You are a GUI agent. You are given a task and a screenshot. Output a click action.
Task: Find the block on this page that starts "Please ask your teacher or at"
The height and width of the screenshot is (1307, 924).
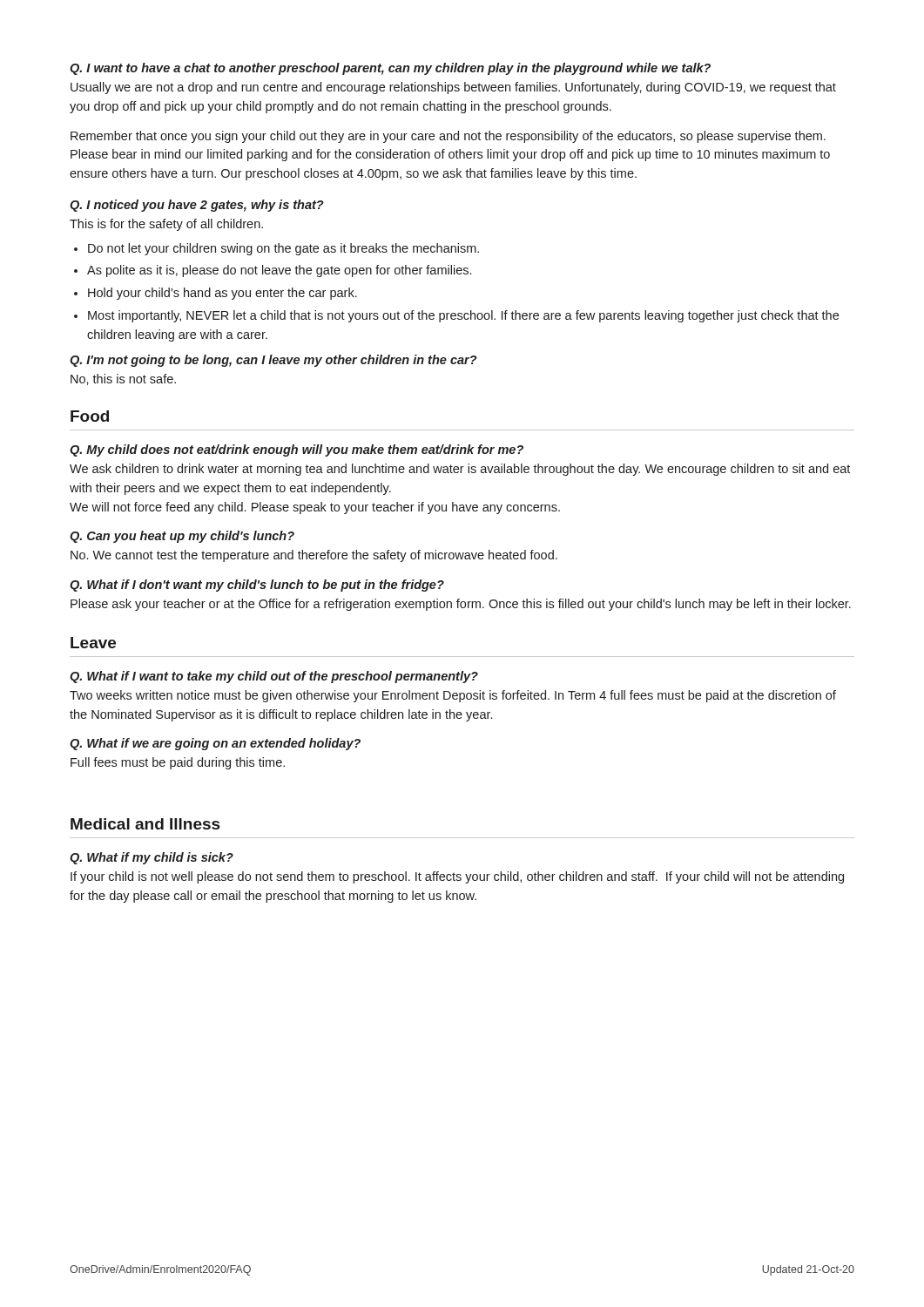[461, 604]
